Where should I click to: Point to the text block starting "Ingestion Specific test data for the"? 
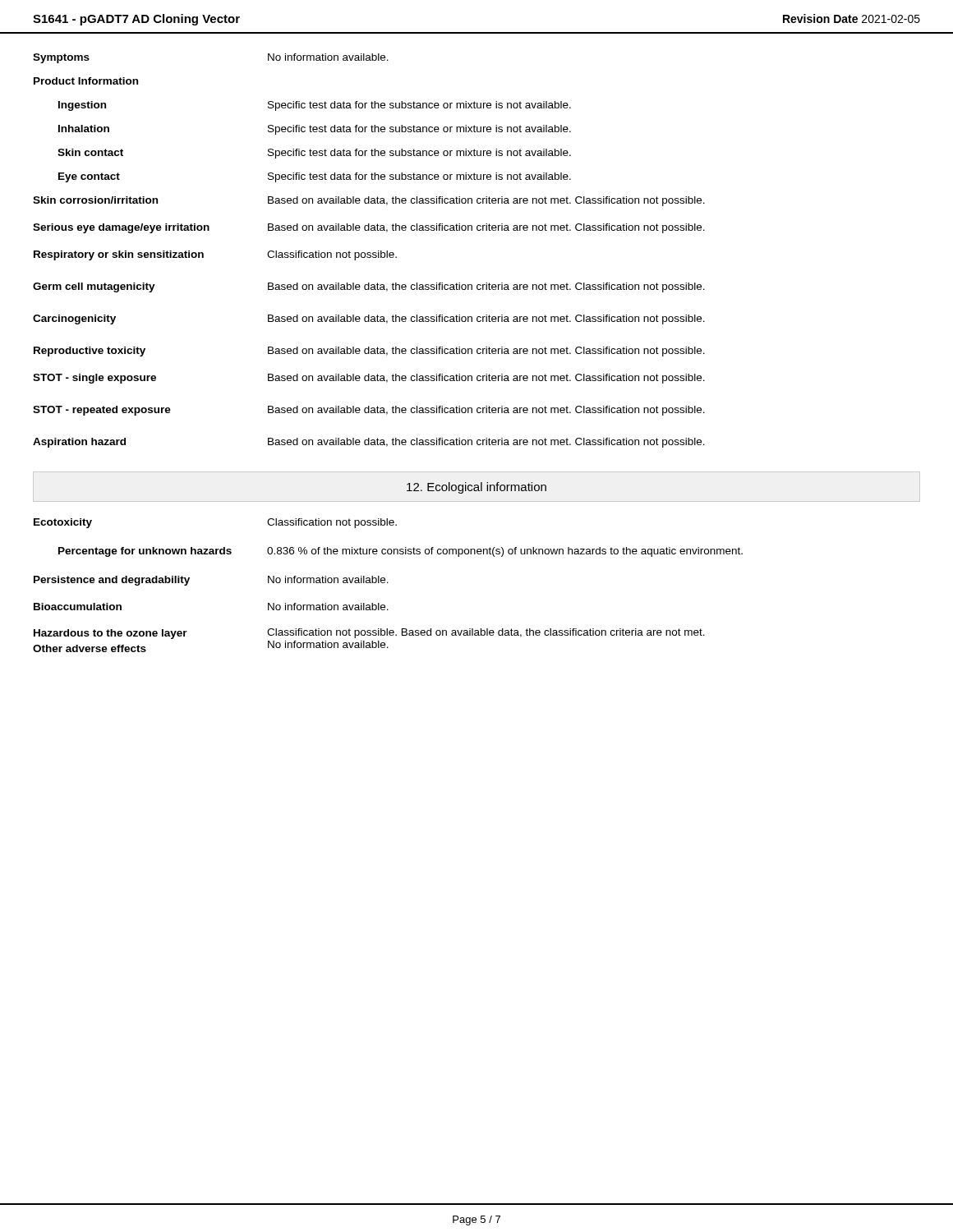pos(476,105)
